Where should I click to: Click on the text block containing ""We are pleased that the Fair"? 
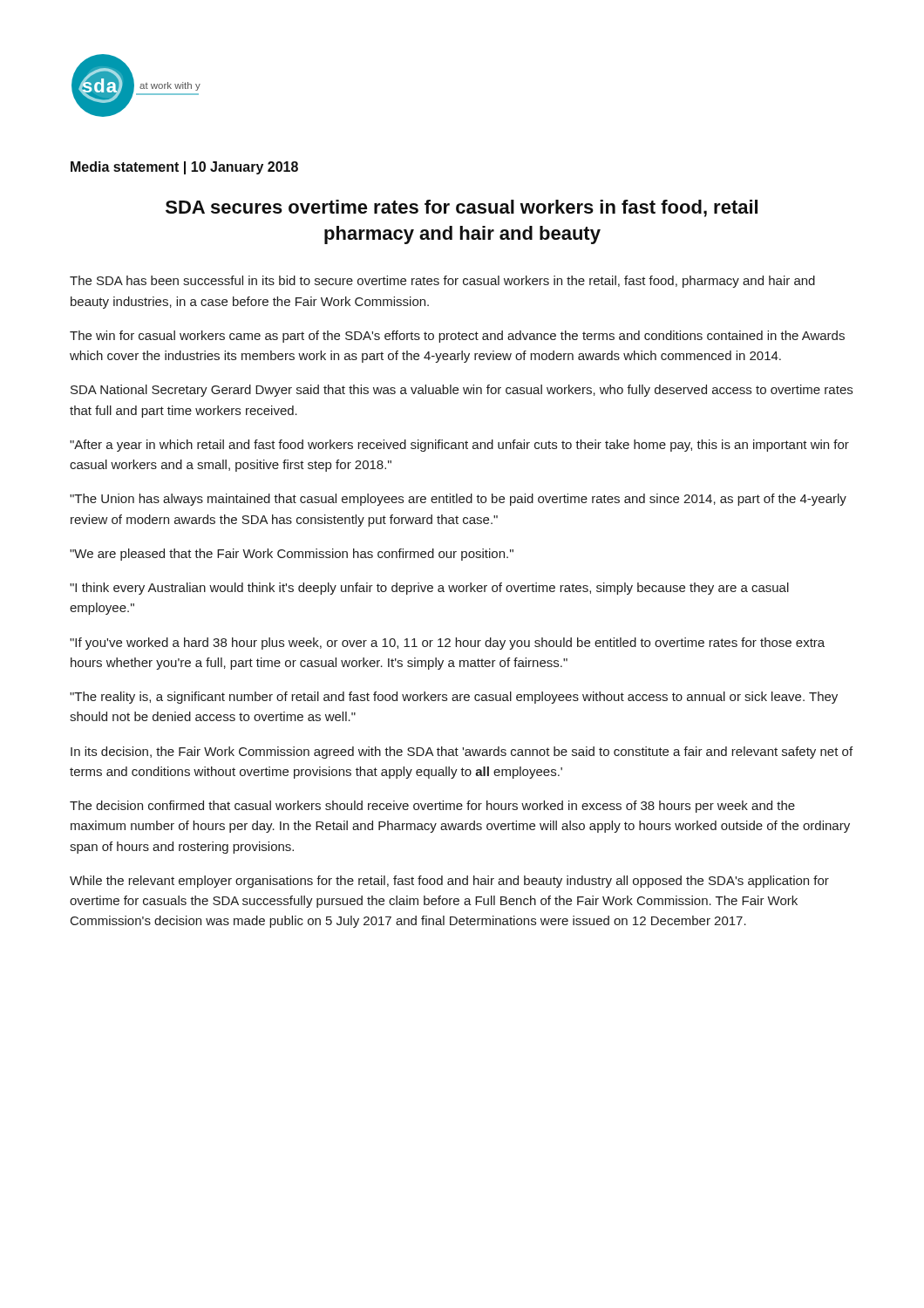click(x=292, y=553)
